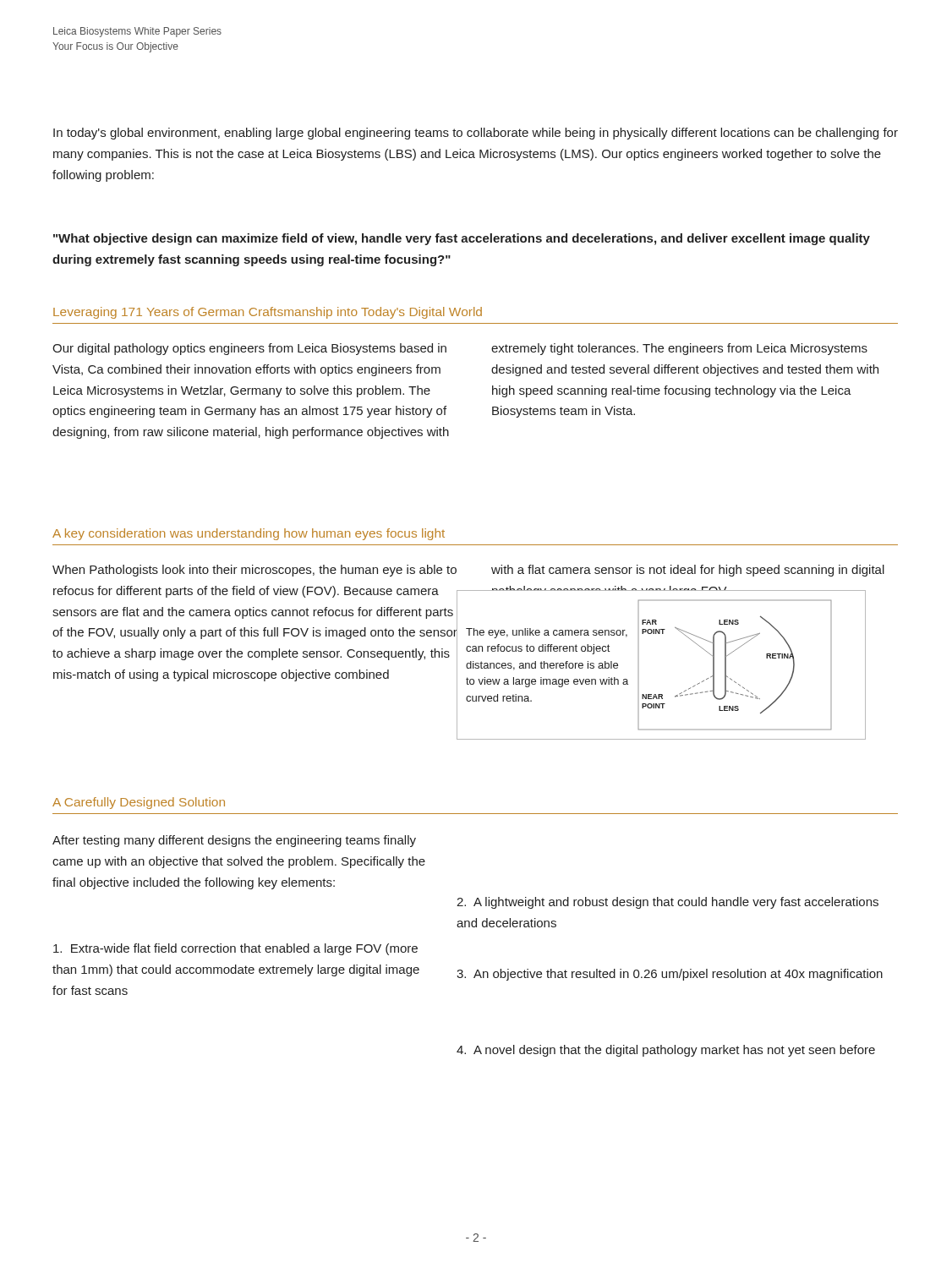Navigate to the region starting "3. An objective that"
The image size is (952, 1268).
point(670,973)
